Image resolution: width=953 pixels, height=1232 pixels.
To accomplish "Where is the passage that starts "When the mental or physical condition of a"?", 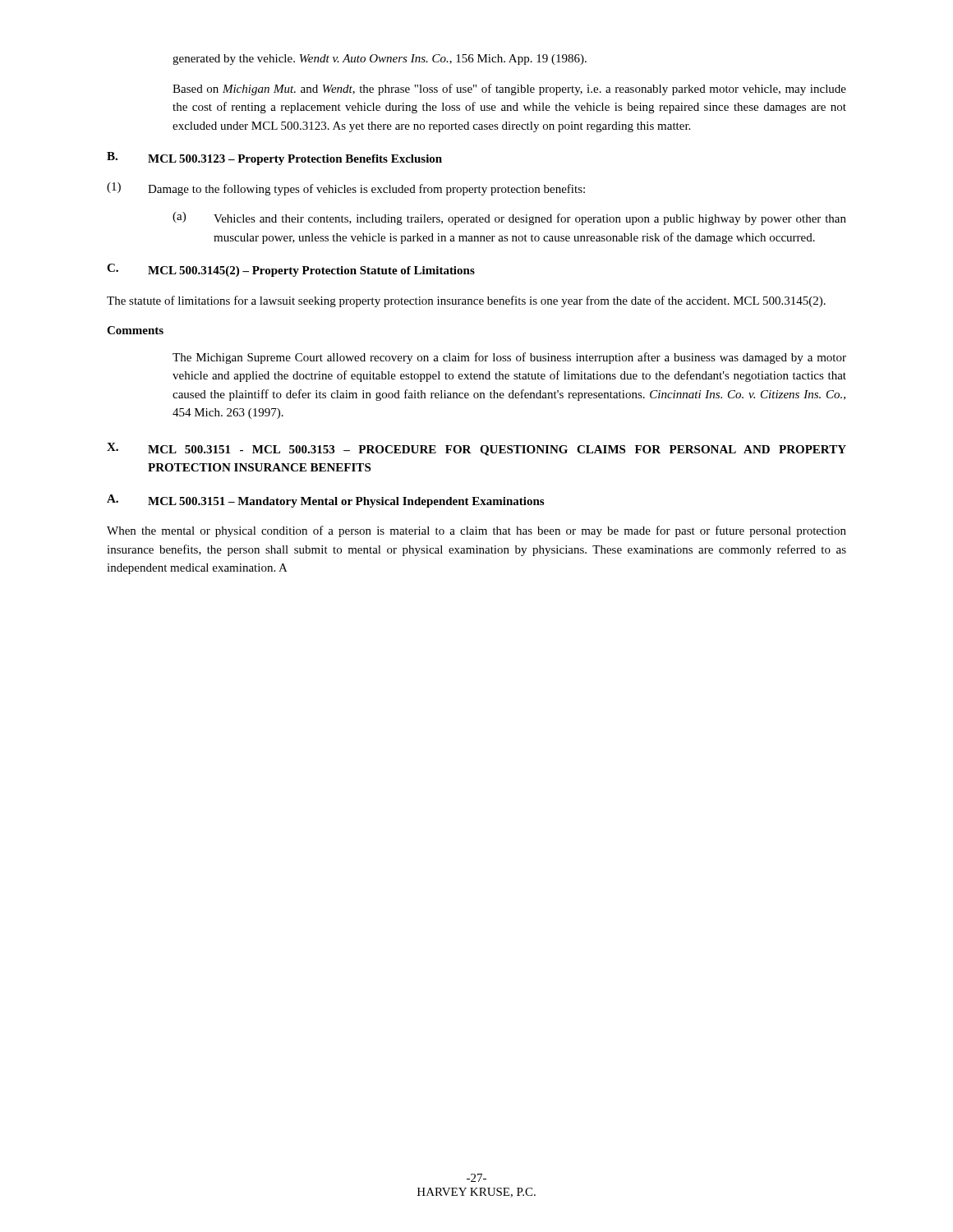I will (476, 549).
